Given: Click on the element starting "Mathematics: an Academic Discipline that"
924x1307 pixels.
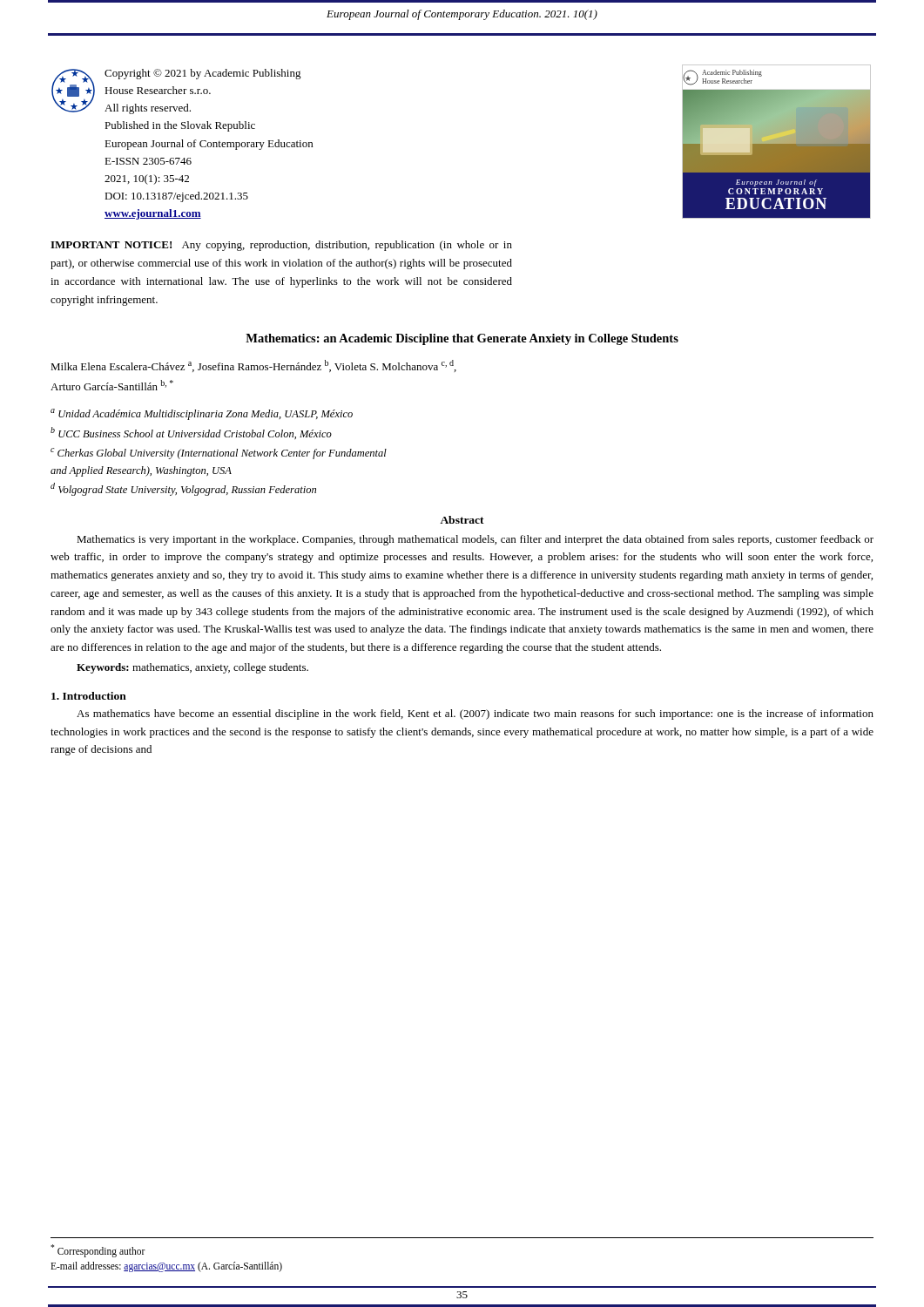Looking at the screenshot, I should [462, 338].
